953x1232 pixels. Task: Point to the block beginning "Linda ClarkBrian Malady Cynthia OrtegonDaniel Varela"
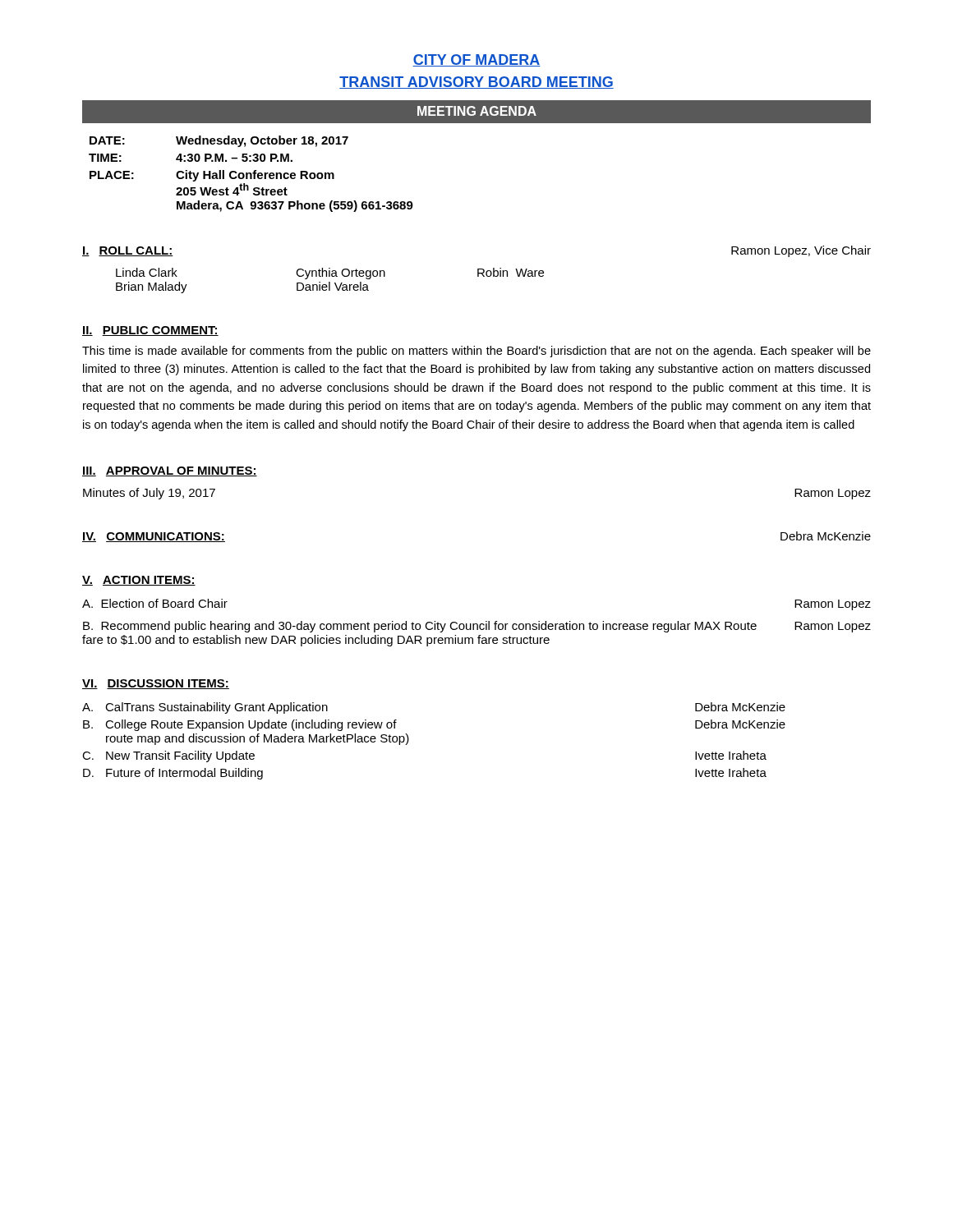[493, 279]
